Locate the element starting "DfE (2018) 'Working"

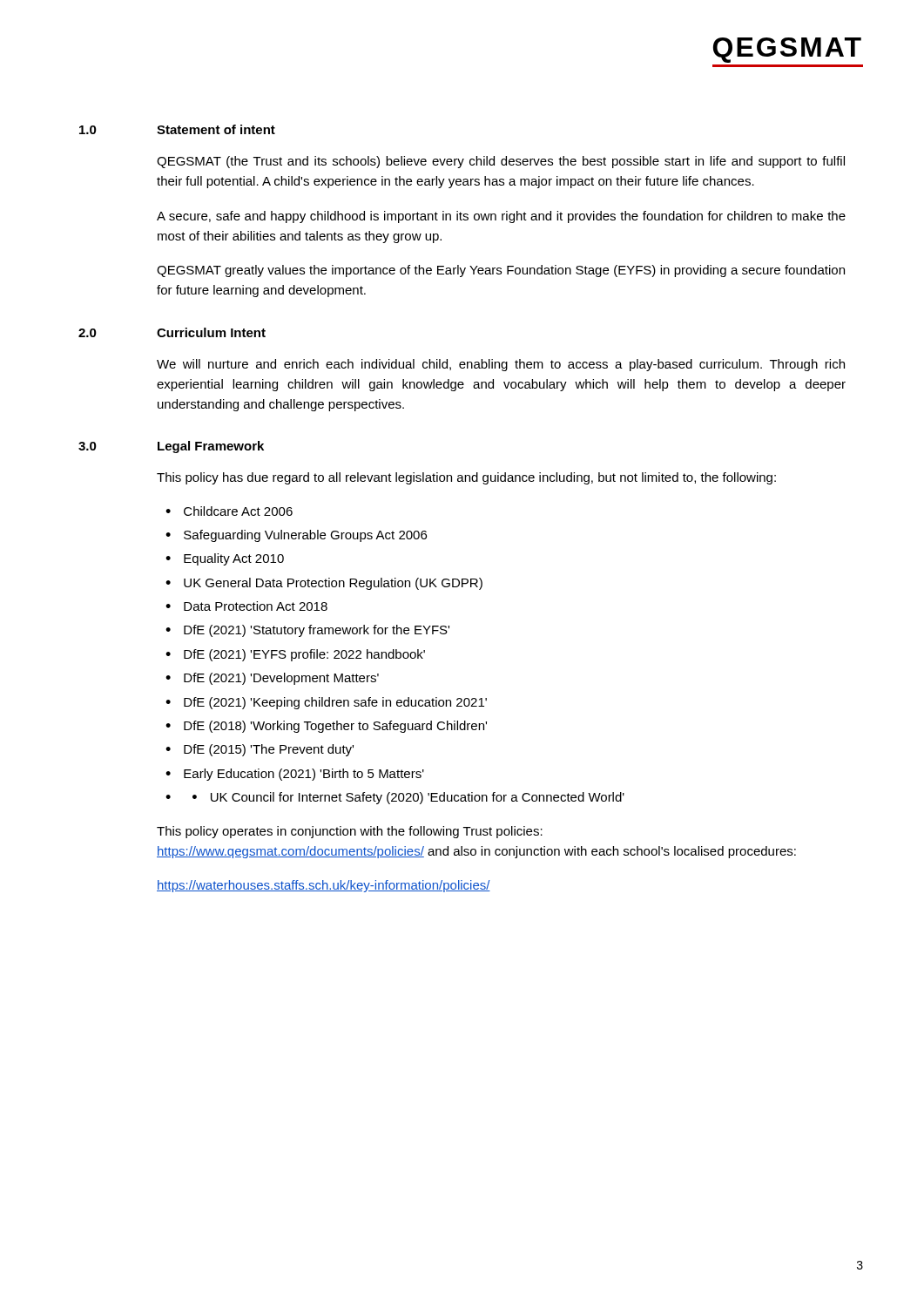[335, 725]
